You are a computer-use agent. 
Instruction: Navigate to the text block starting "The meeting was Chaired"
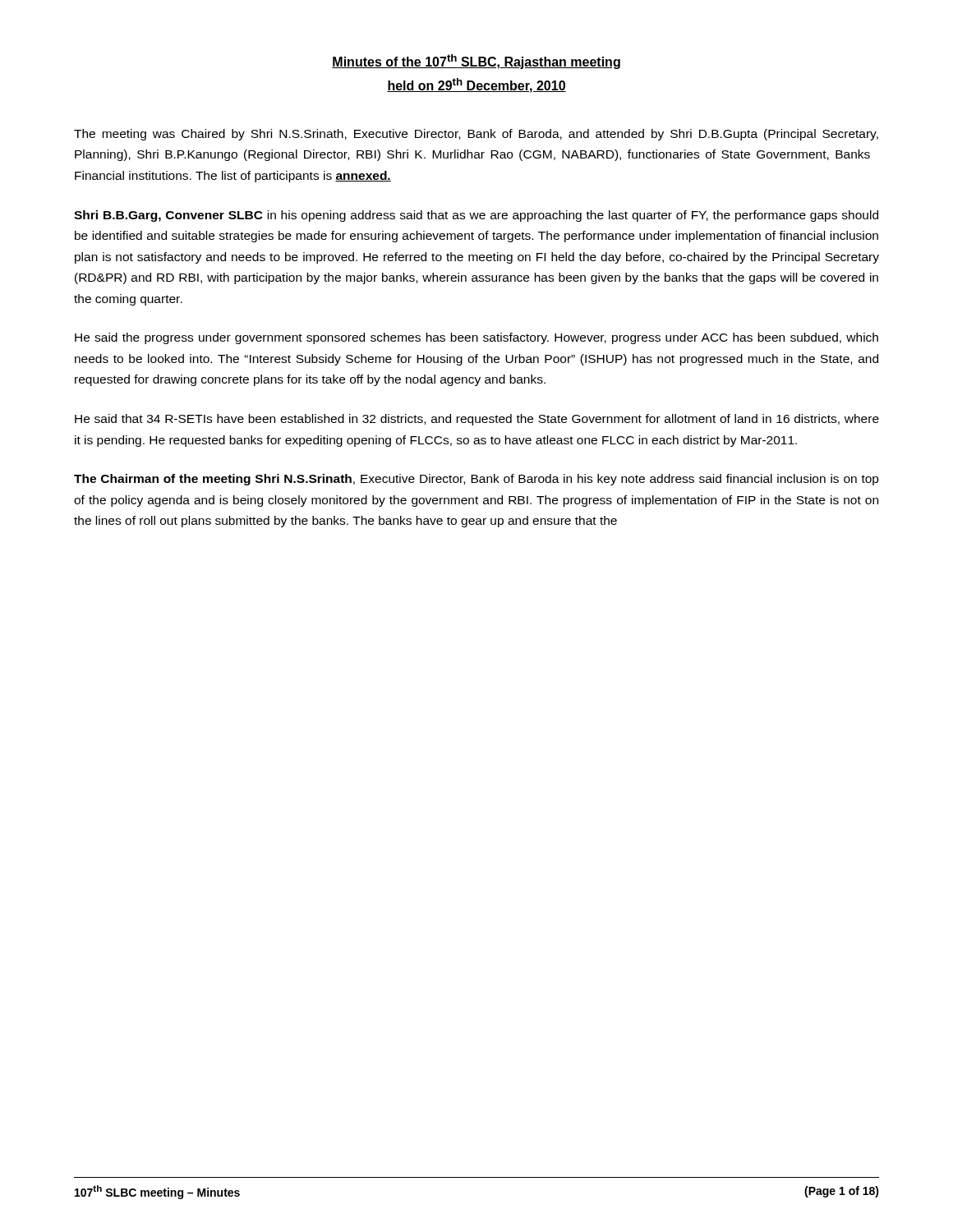point(476,154)
